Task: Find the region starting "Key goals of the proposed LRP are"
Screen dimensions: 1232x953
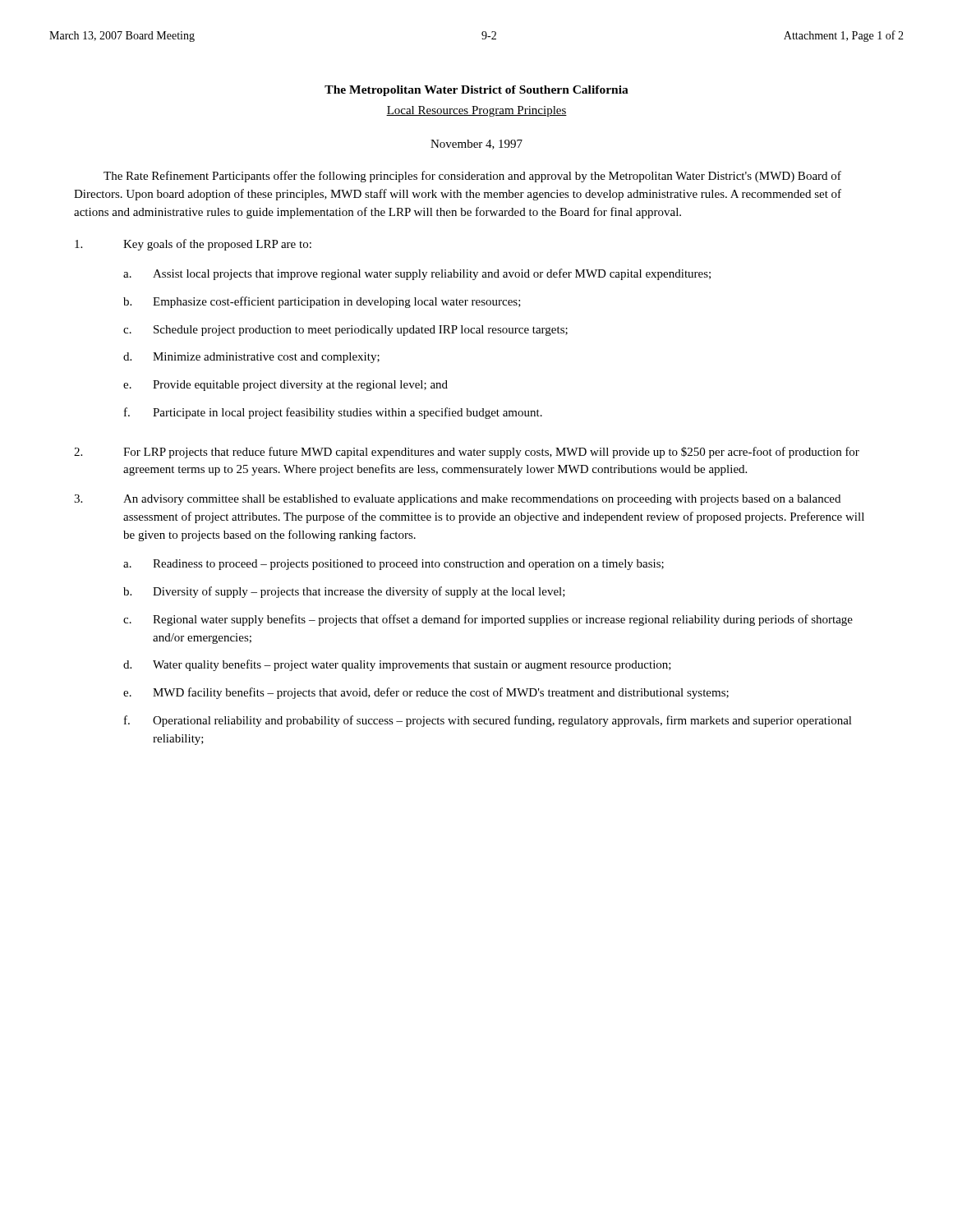Action: click(x=193, y=245)
